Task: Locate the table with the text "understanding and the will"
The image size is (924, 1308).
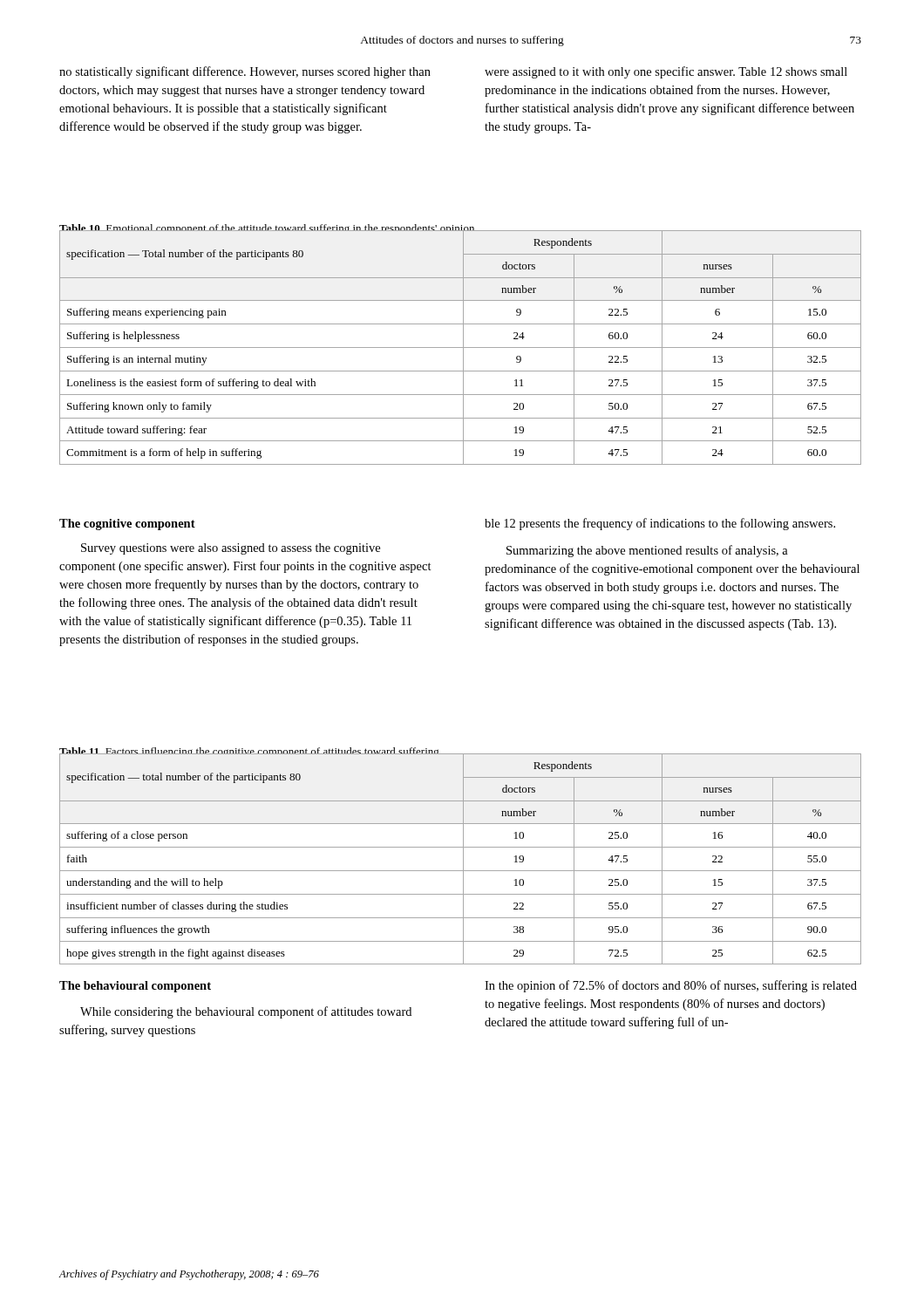Action: [x=460, y=859]
